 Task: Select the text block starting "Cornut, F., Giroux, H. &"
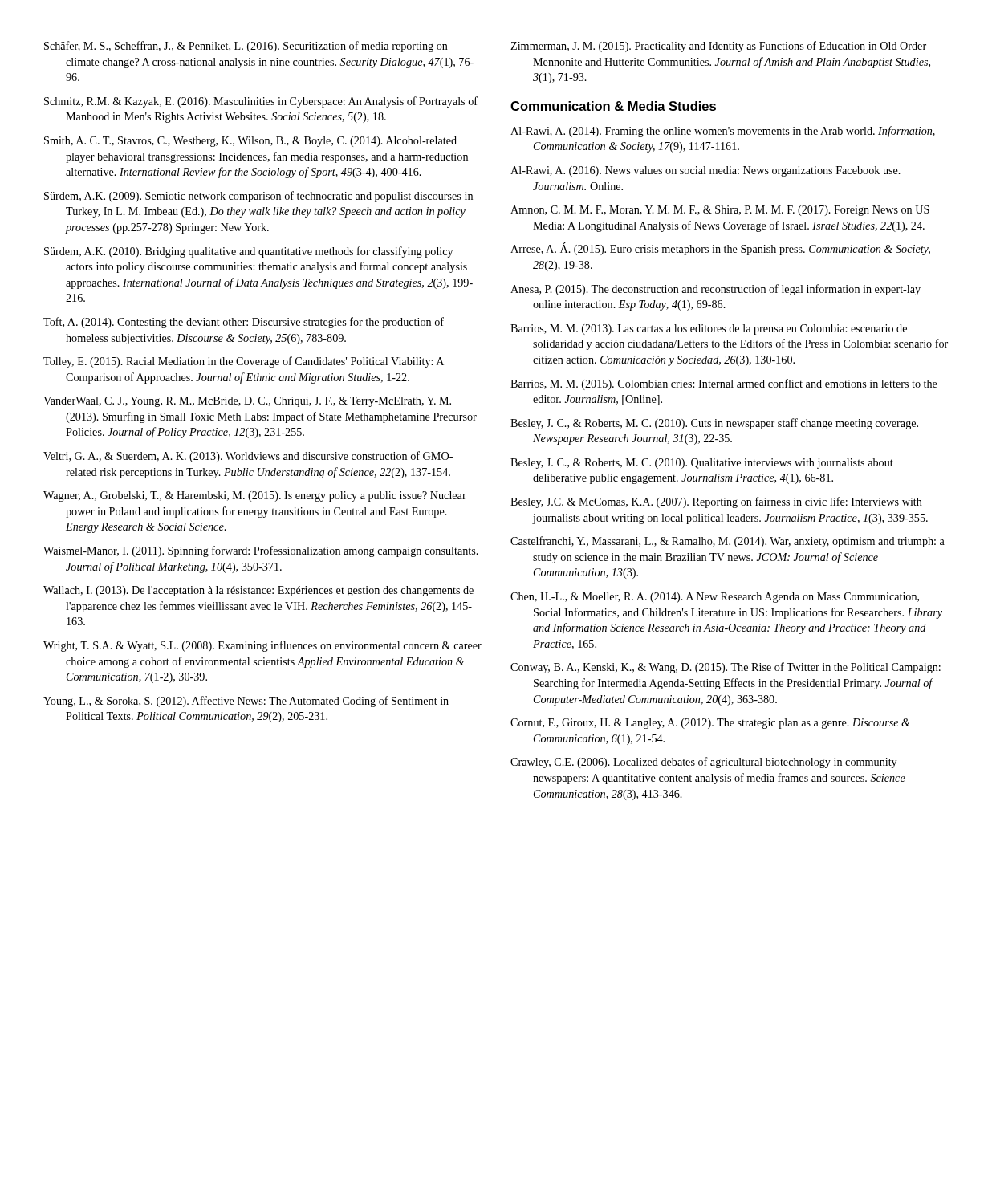click(710, 730)
